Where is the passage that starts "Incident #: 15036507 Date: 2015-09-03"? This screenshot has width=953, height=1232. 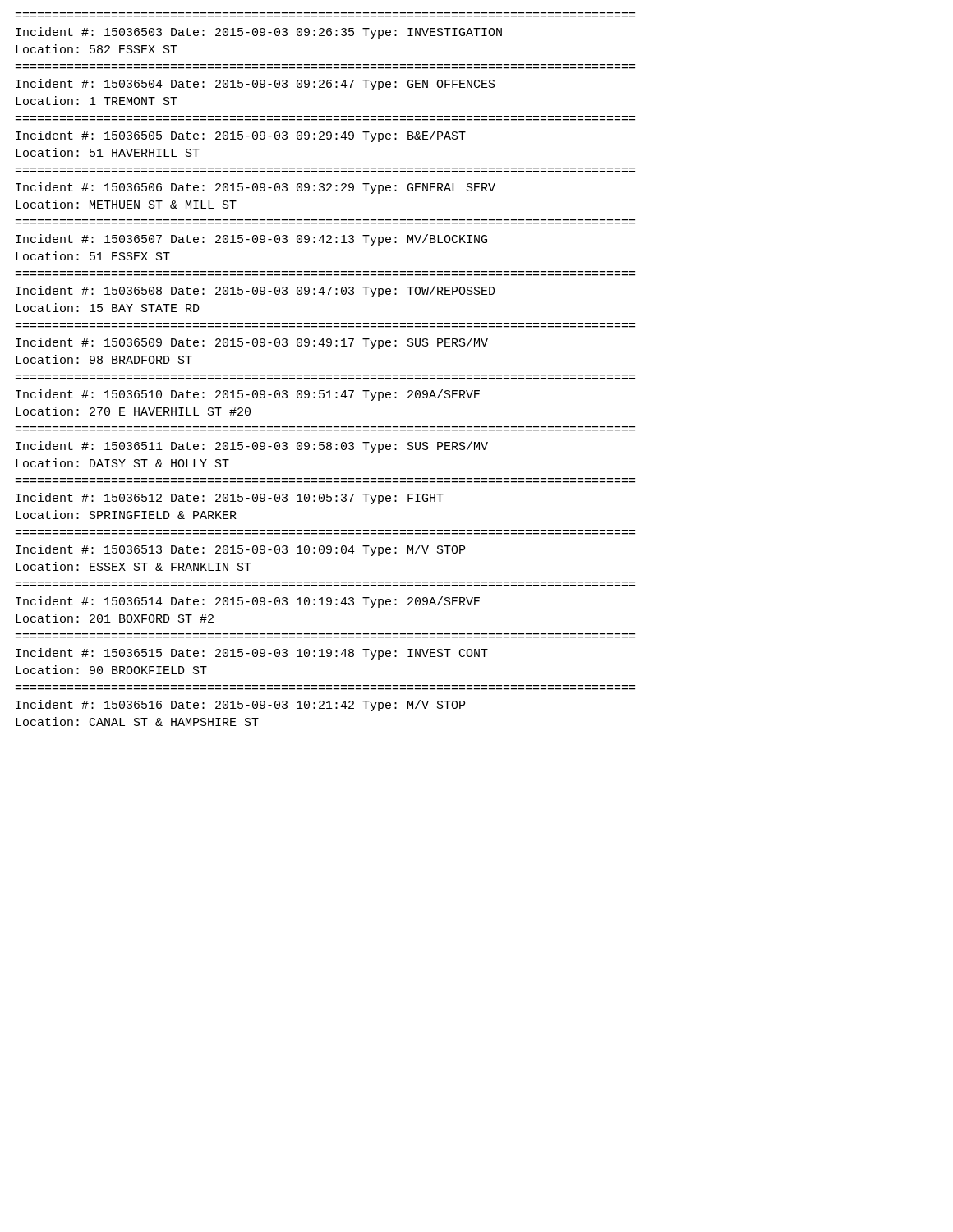(x=251, y=249)
